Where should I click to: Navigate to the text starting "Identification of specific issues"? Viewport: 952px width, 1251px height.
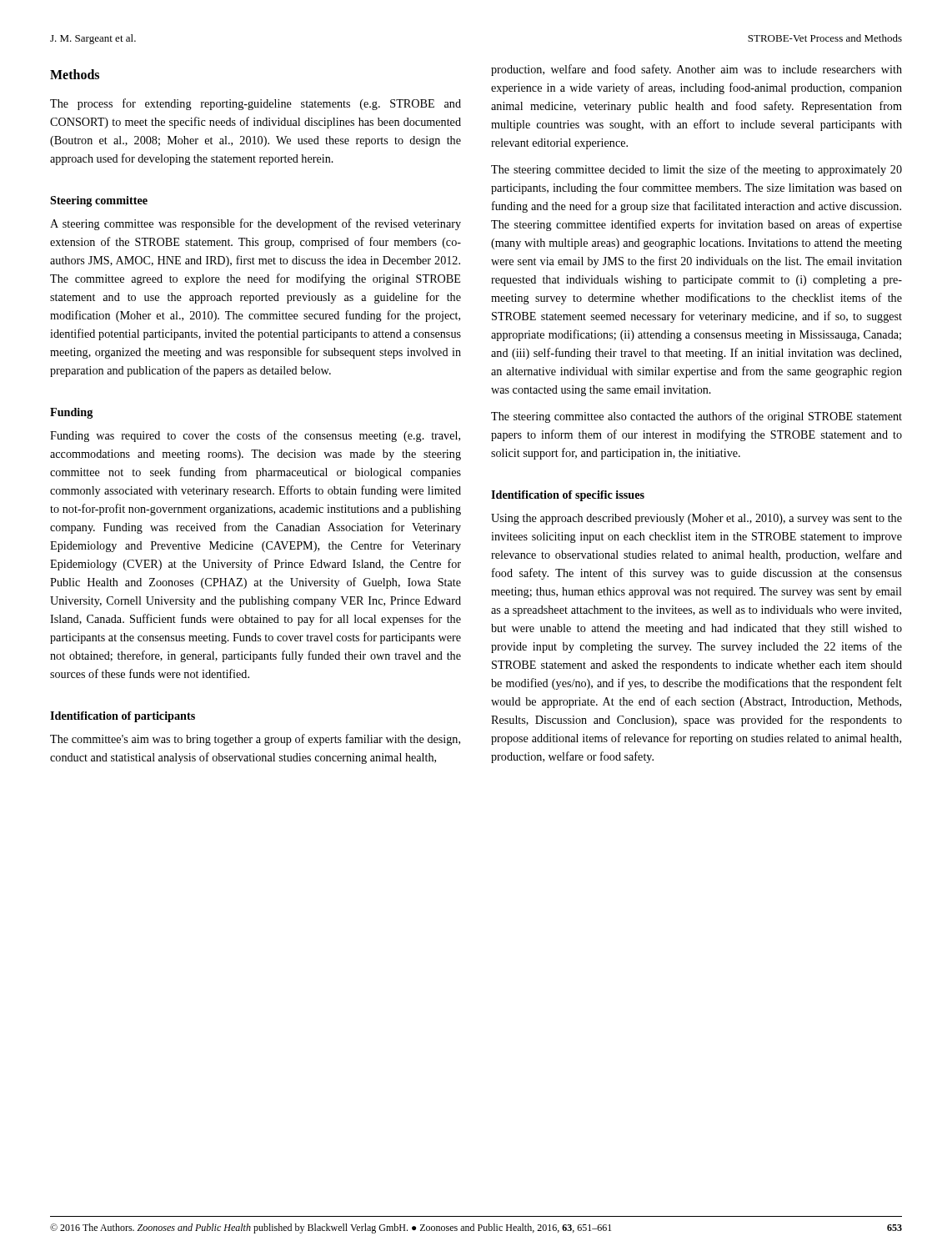(568, 495)
